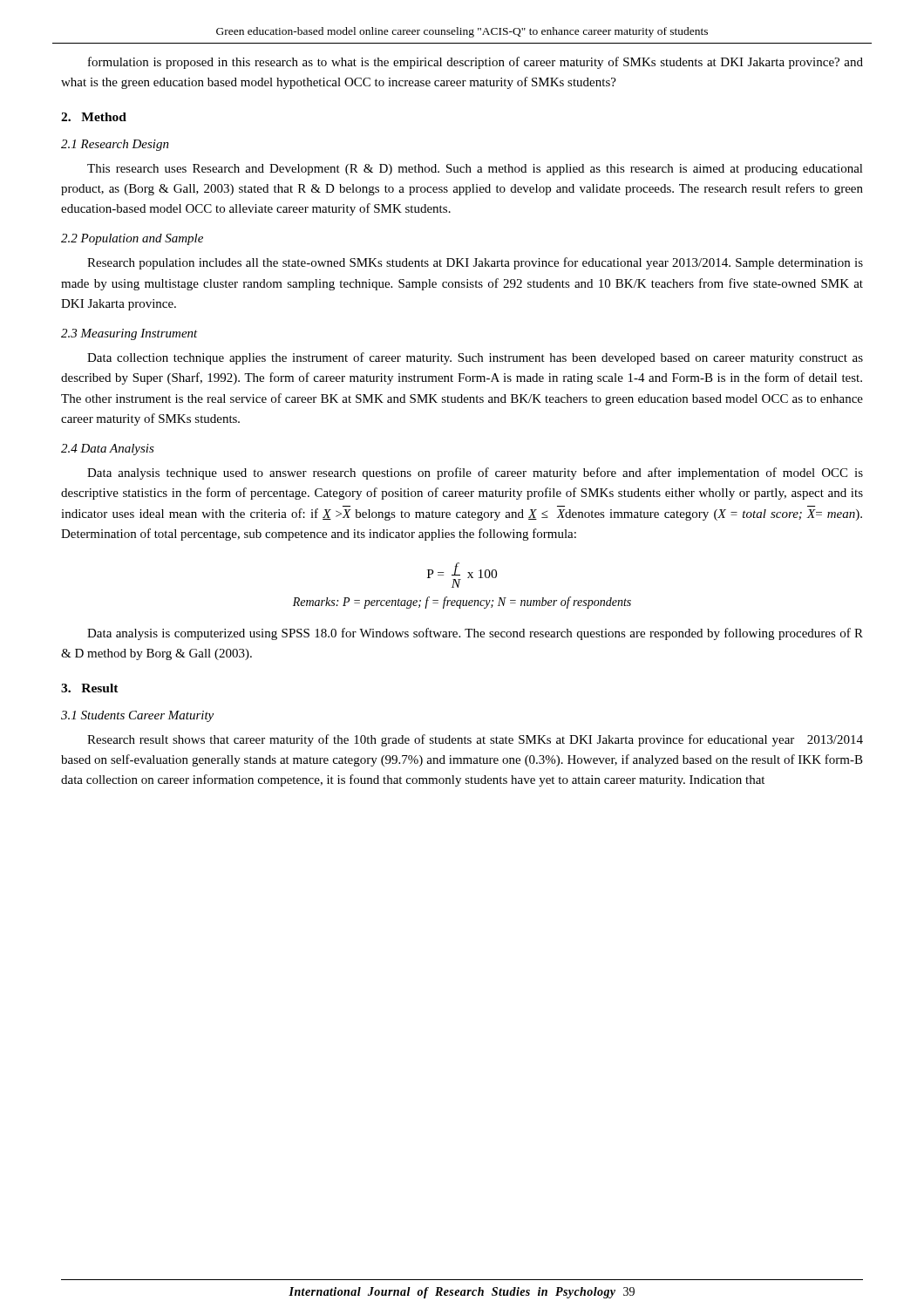Locate the passage starting "2.2 Population and Sample"

132,238
